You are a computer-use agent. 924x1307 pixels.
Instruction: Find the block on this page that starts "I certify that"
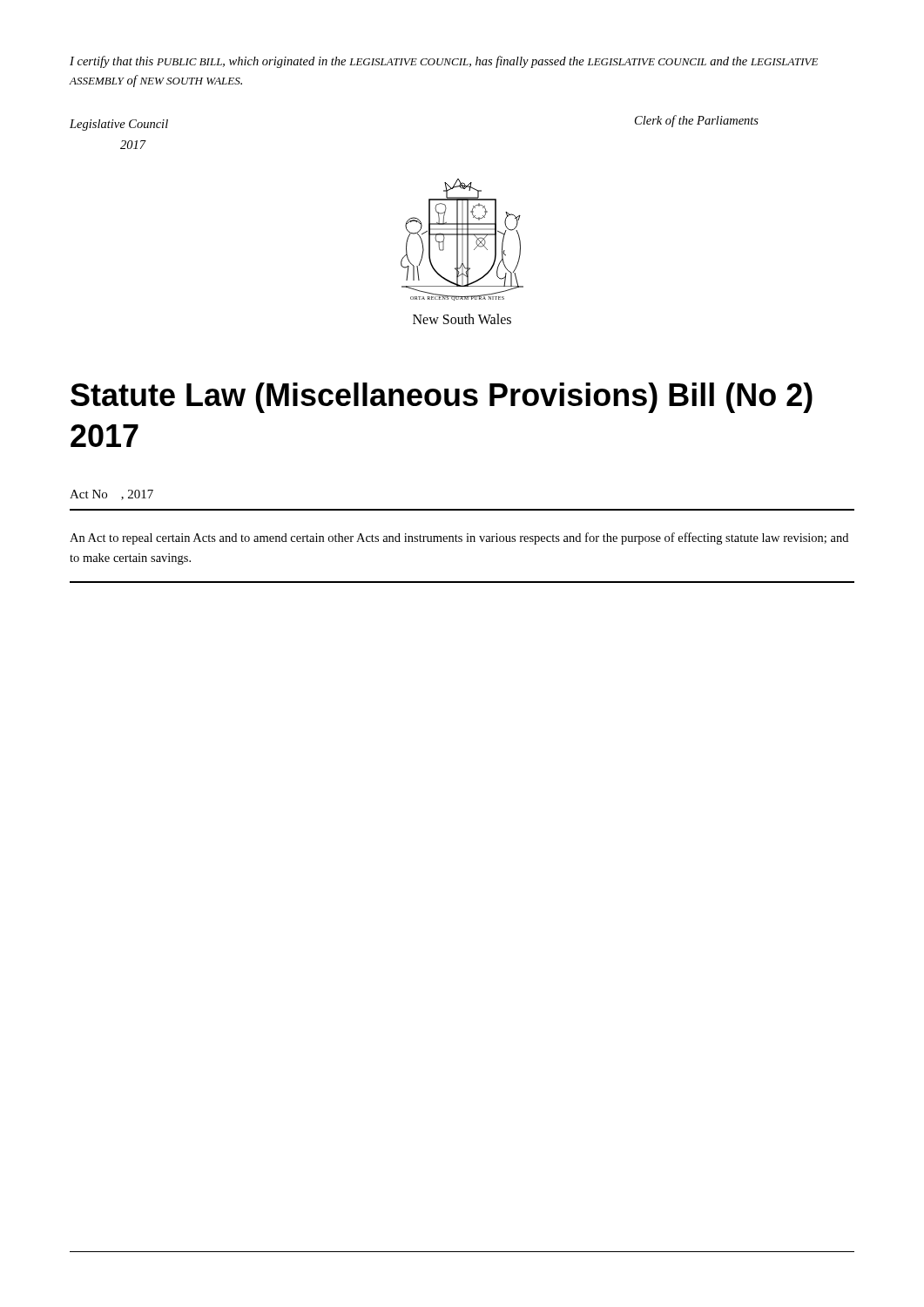tap(444, 70)
